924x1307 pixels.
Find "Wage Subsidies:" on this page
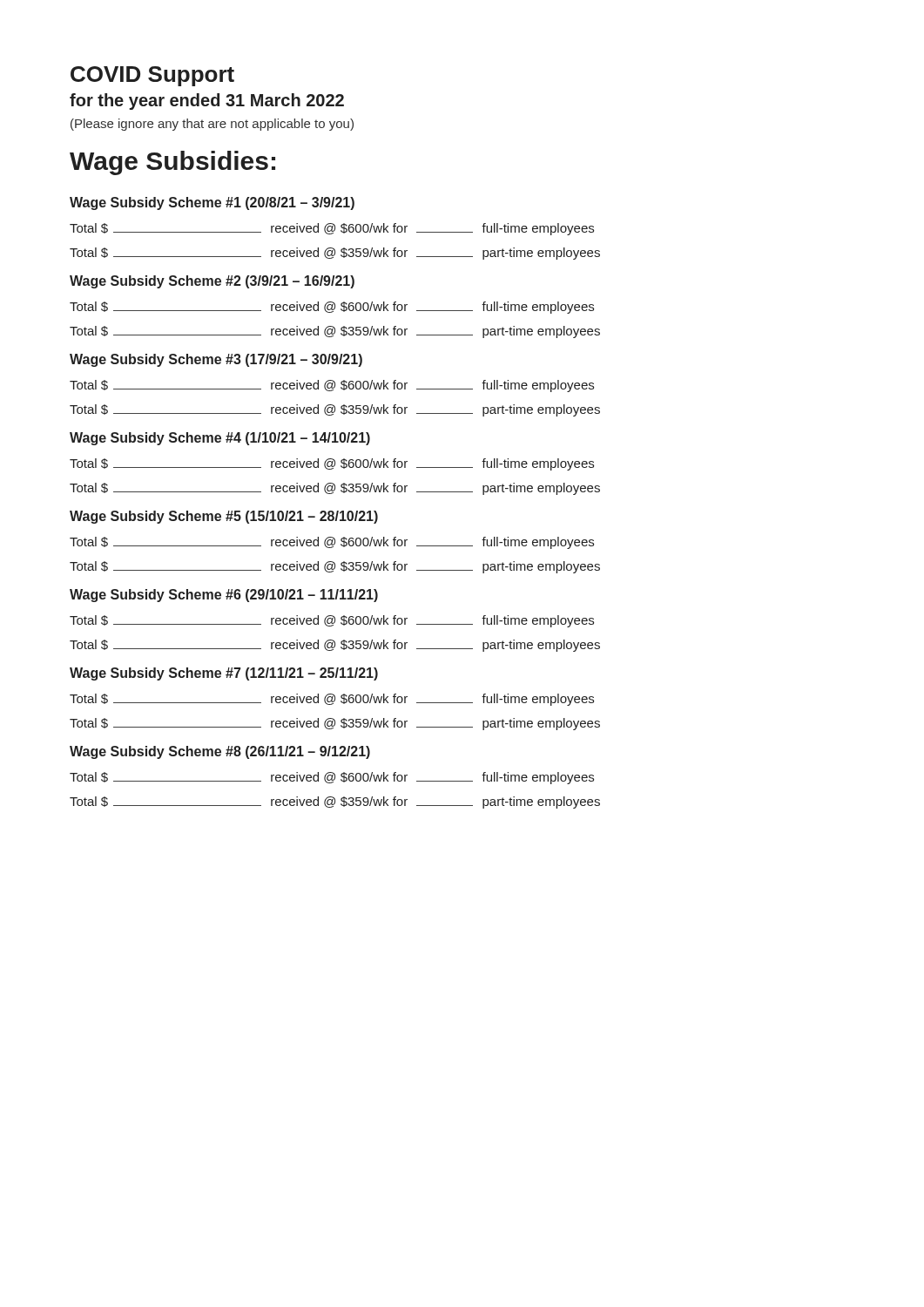pyautogui.click(x=174, y=161)
